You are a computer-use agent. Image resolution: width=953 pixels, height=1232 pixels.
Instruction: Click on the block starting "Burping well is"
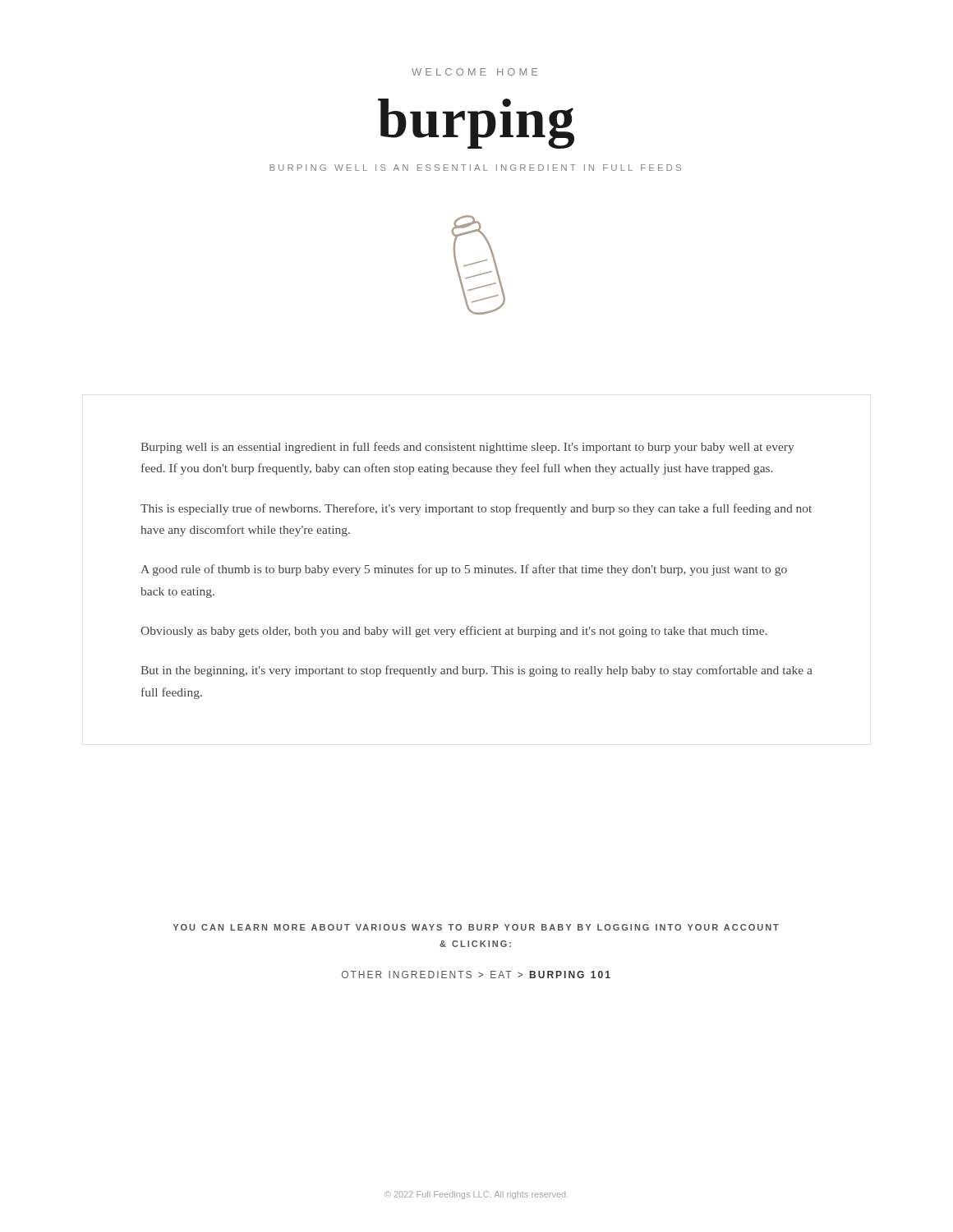click(476, 570)
